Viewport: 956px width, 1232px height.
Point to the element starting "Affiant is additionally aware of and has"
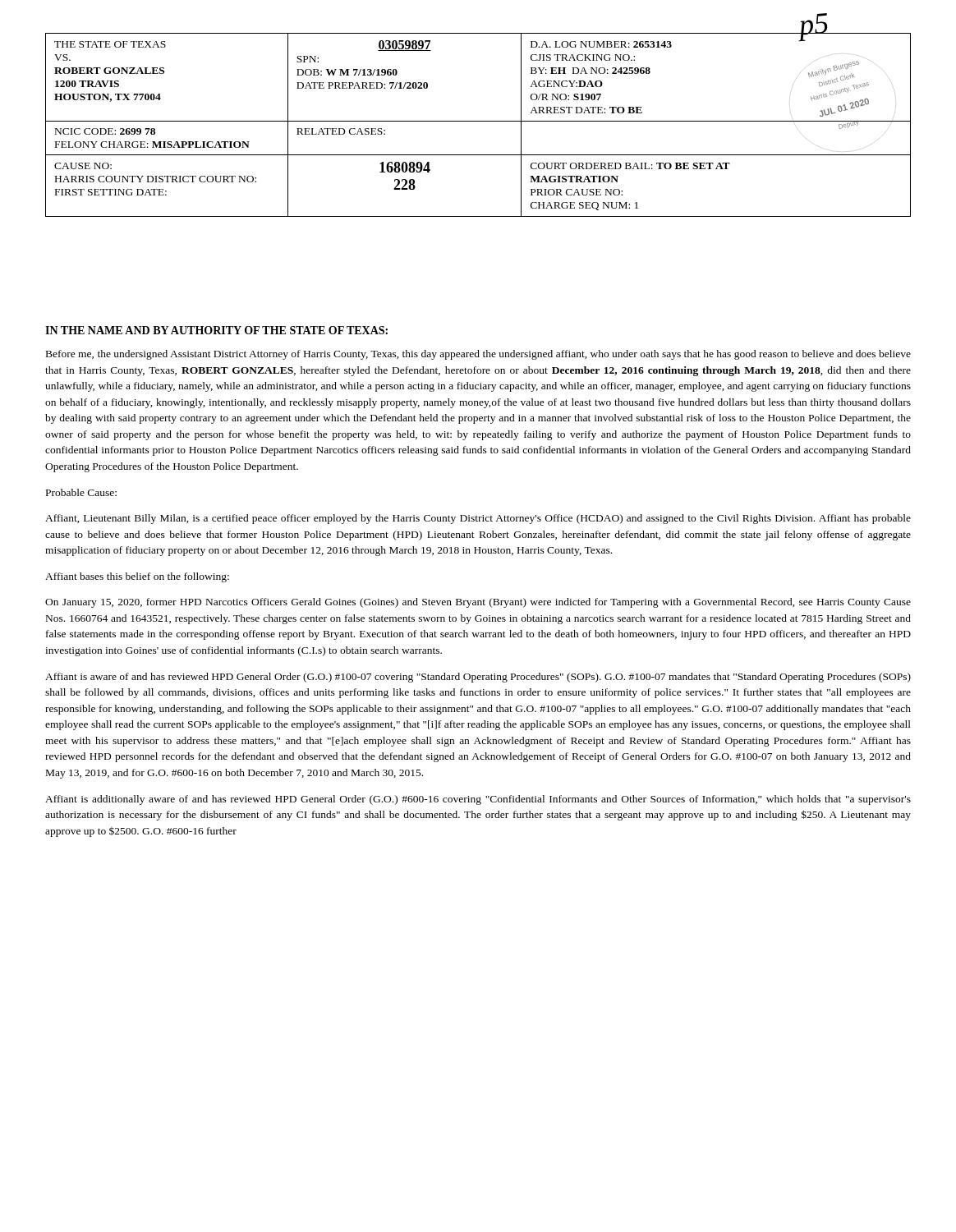coord(478,814)
